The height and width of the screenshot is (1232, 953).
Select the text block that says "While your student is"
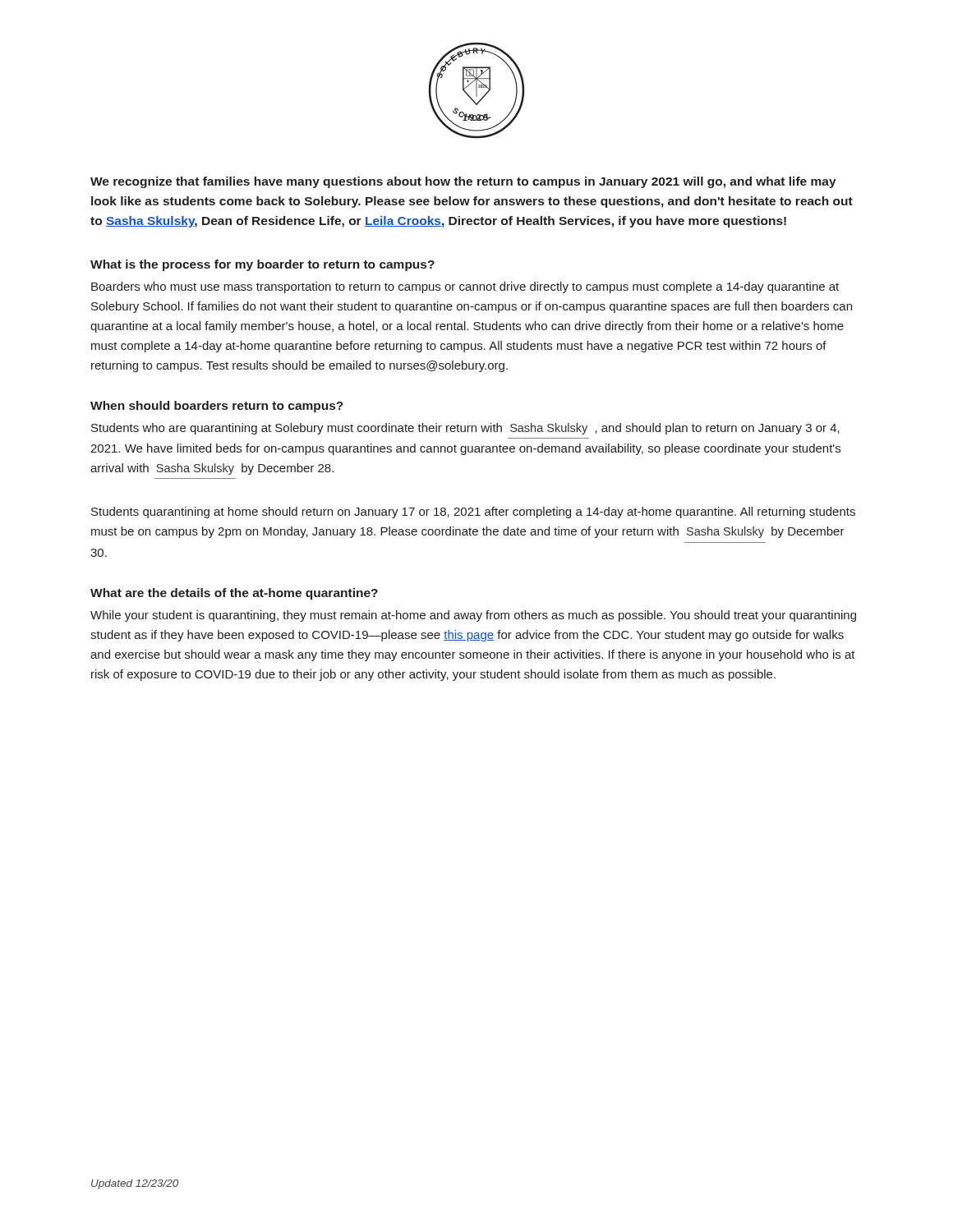474,644
